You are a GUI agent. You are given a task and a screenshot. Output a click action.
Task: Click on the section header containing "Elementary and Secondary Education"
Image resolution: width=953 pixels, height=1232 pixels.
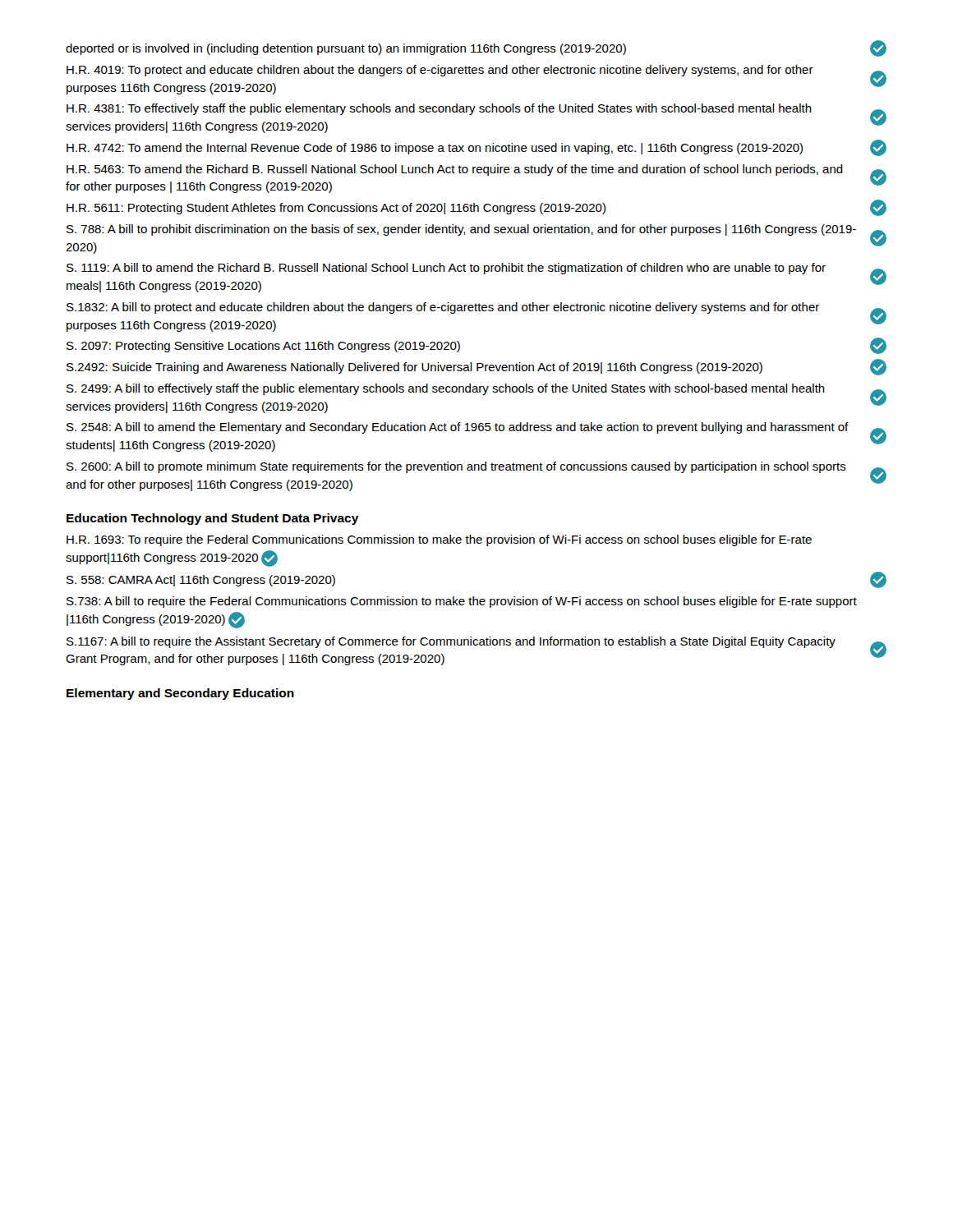[180, 693]
